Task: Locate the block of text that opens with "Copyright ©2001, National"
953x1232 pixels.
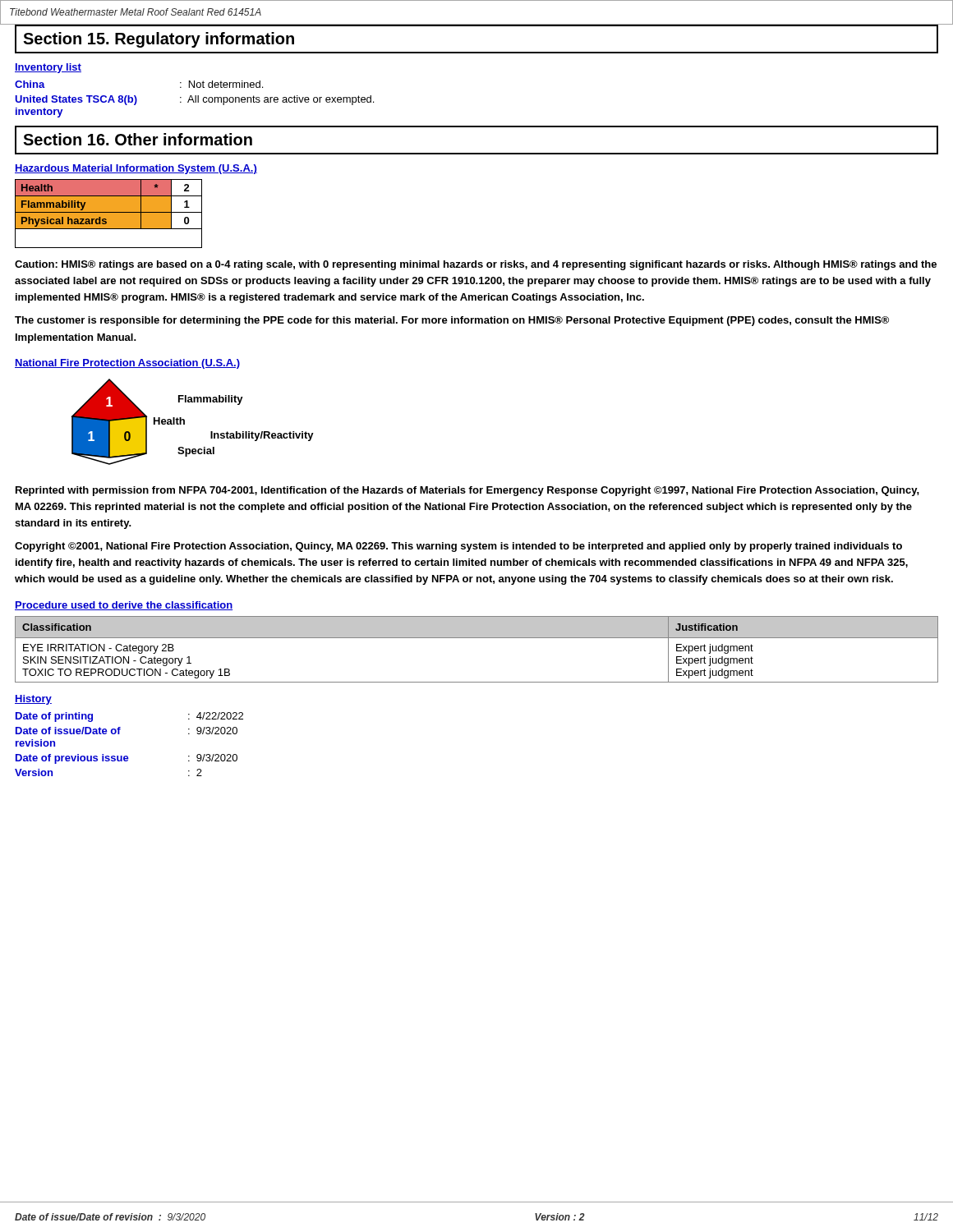Action: [x=461, y=562]
